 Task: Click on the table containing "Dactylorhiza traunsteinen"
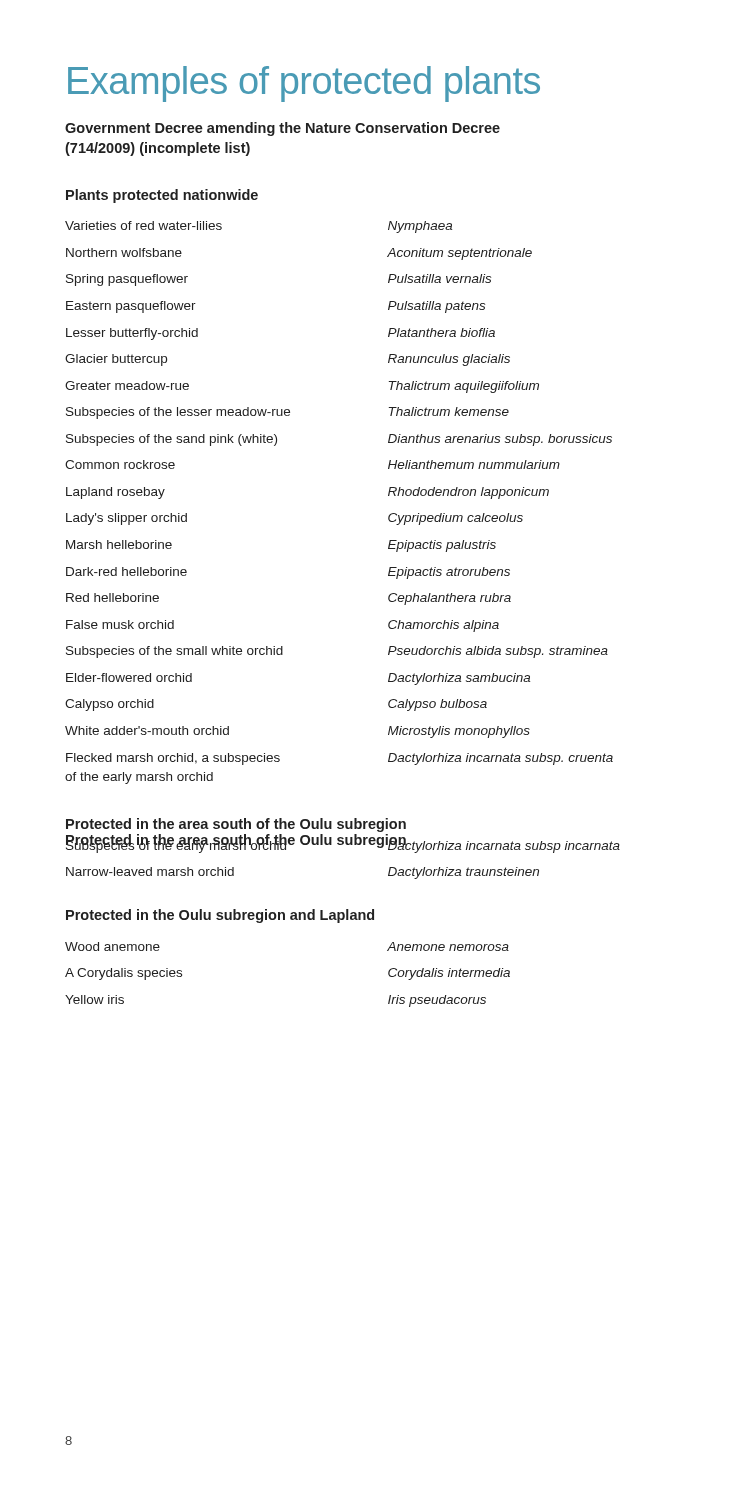coord(375,859)
